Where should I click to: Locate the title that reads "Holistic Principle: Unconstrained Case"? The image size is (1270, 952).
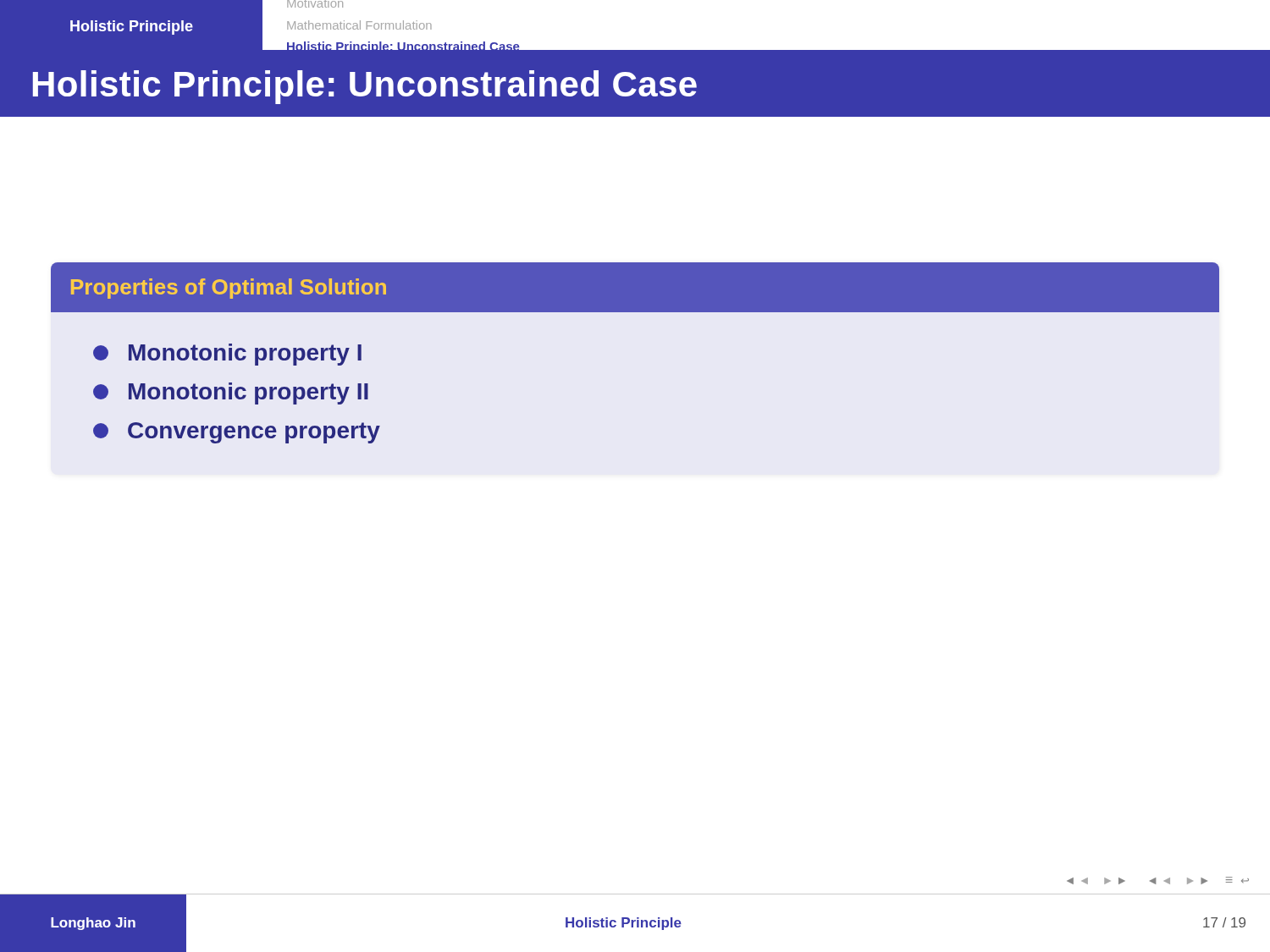364,84
